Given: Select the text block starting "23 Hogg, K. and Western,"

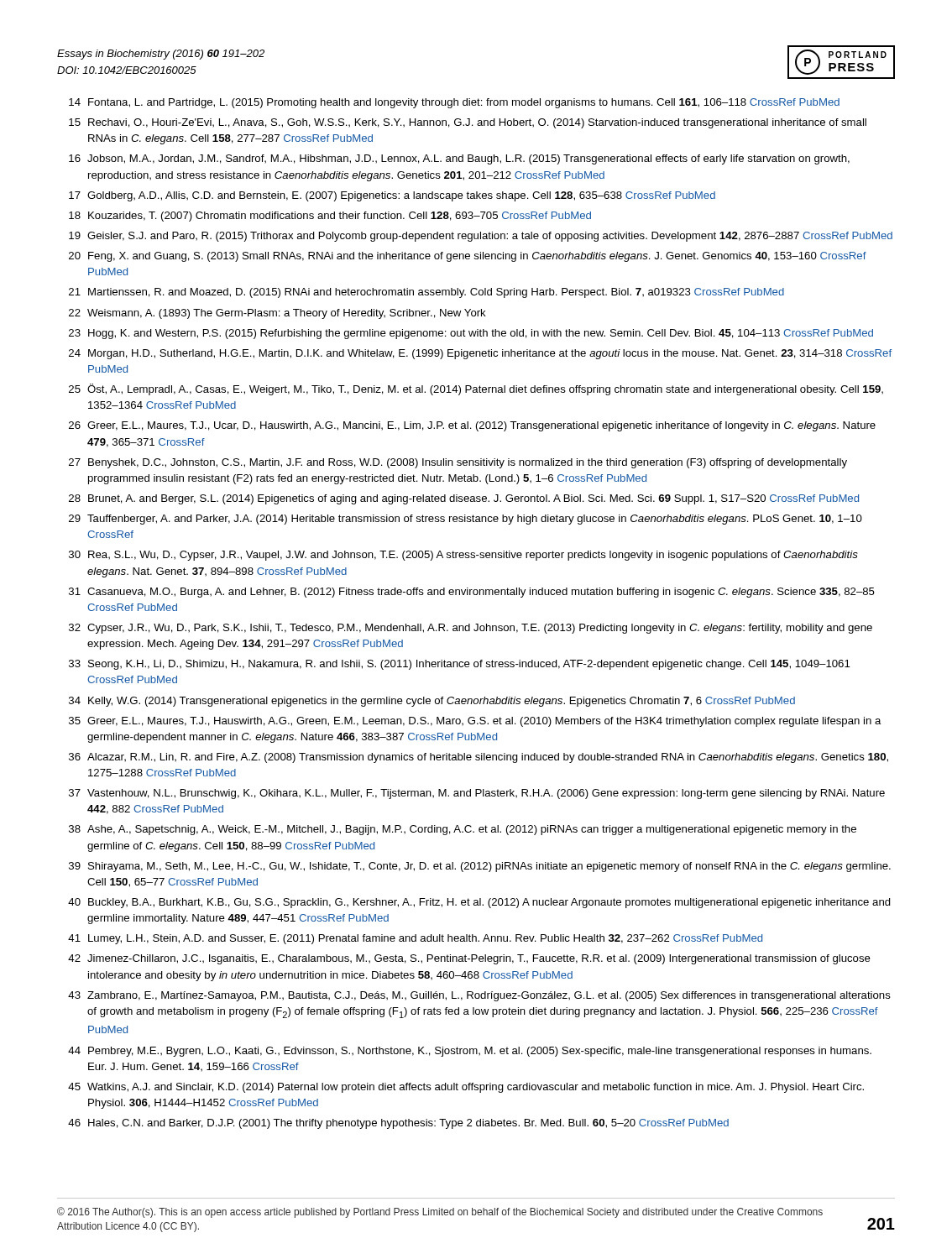Looking at the screenshot, I should pos(476,333).
